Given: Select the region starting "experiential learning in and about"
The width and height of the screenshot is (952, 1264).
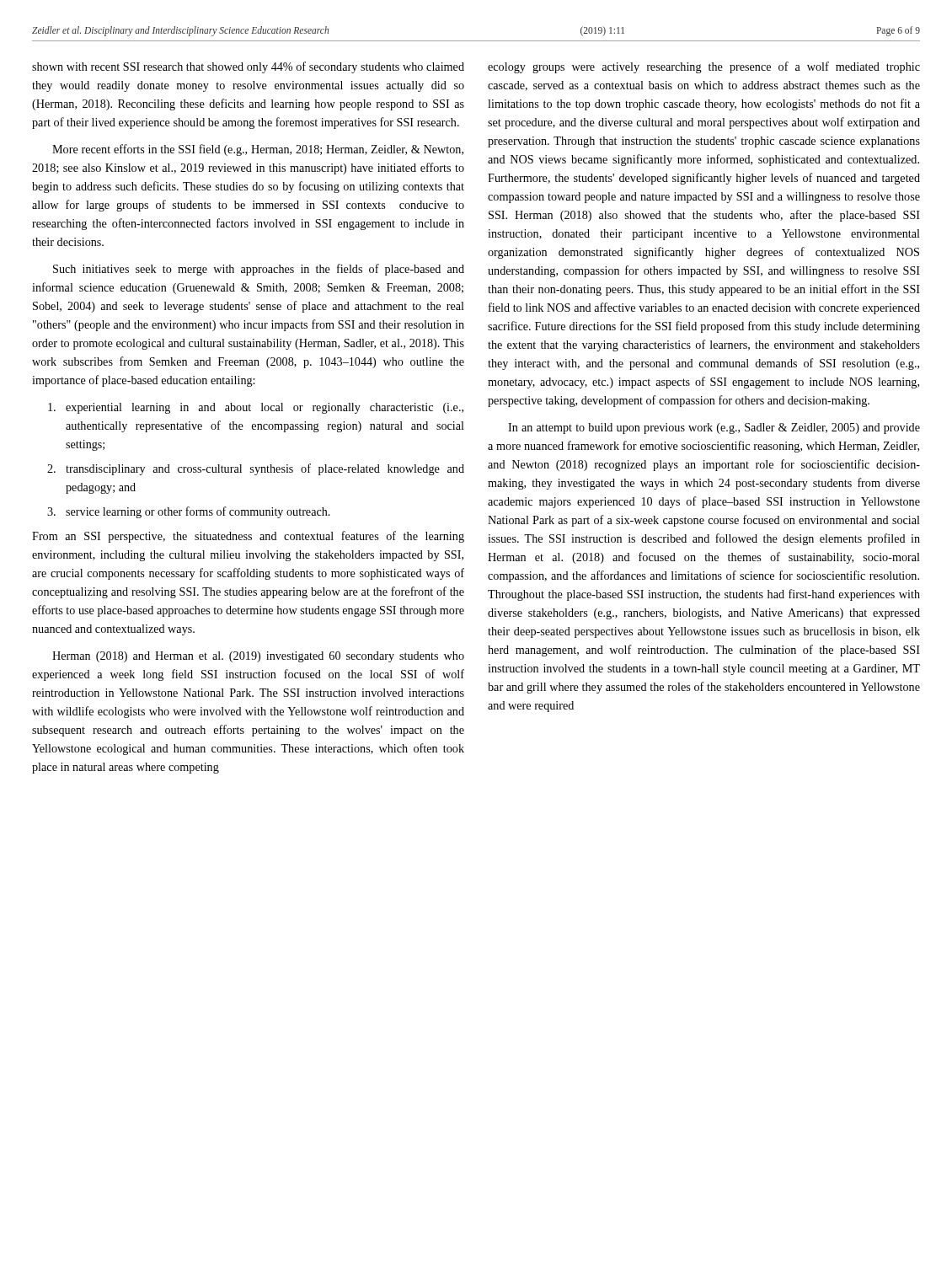Looking at the screenshot, I should [256, 426].
